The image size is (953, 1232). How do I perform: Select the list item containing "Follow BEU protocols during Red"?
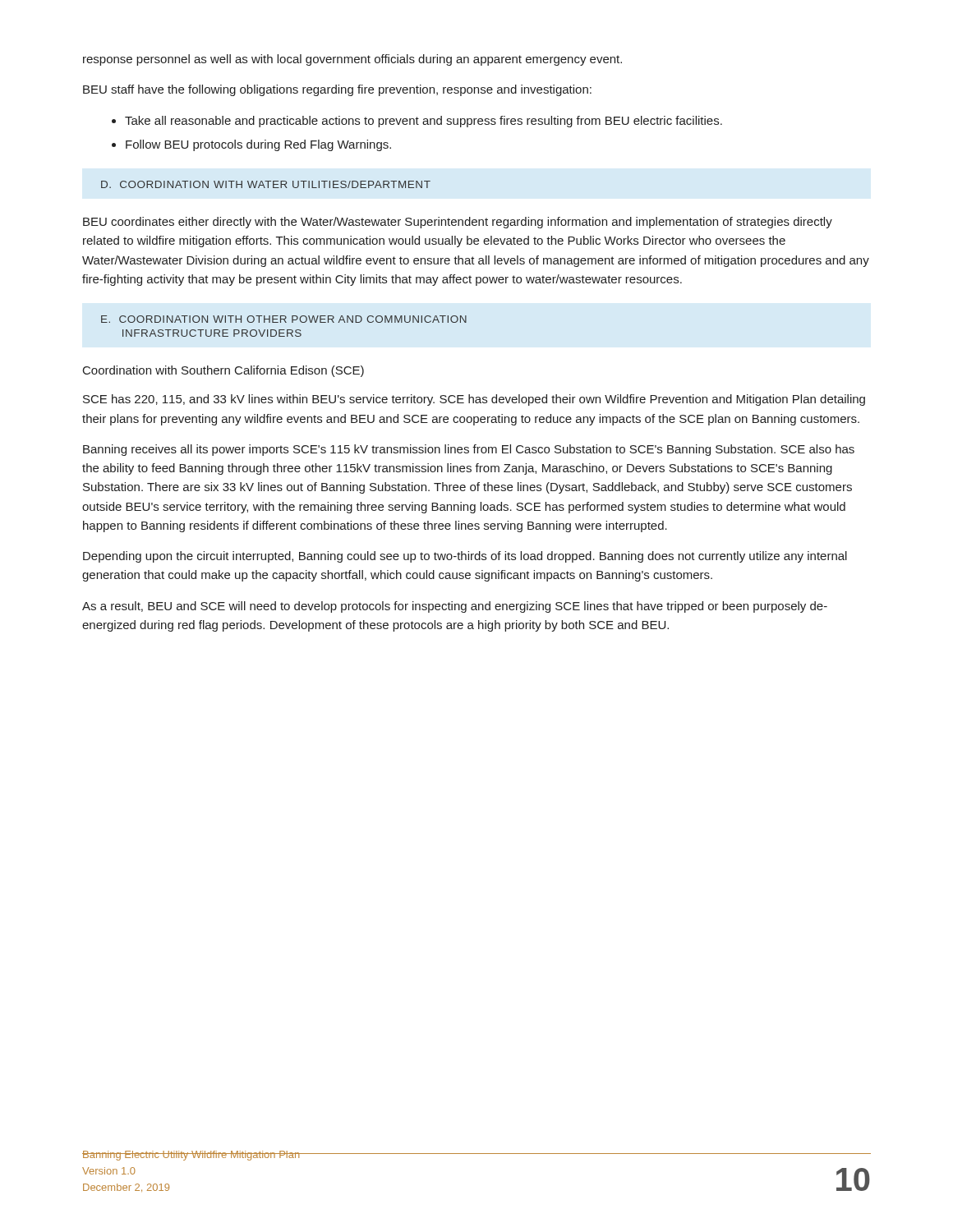pyautogui.click(x=259, y=144)
